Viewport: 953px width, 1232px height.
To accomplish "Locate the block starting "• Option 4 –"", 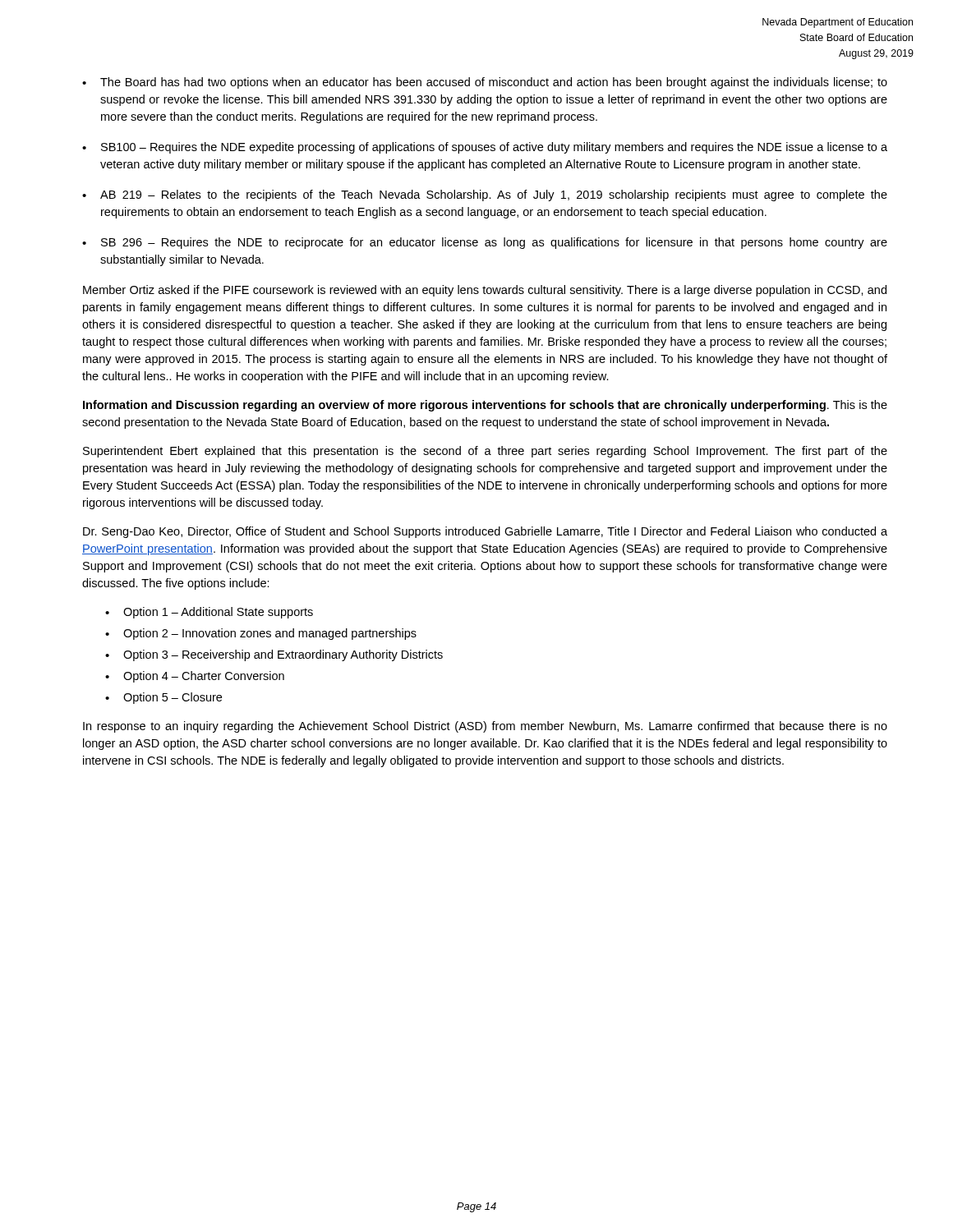I will 195,677.
